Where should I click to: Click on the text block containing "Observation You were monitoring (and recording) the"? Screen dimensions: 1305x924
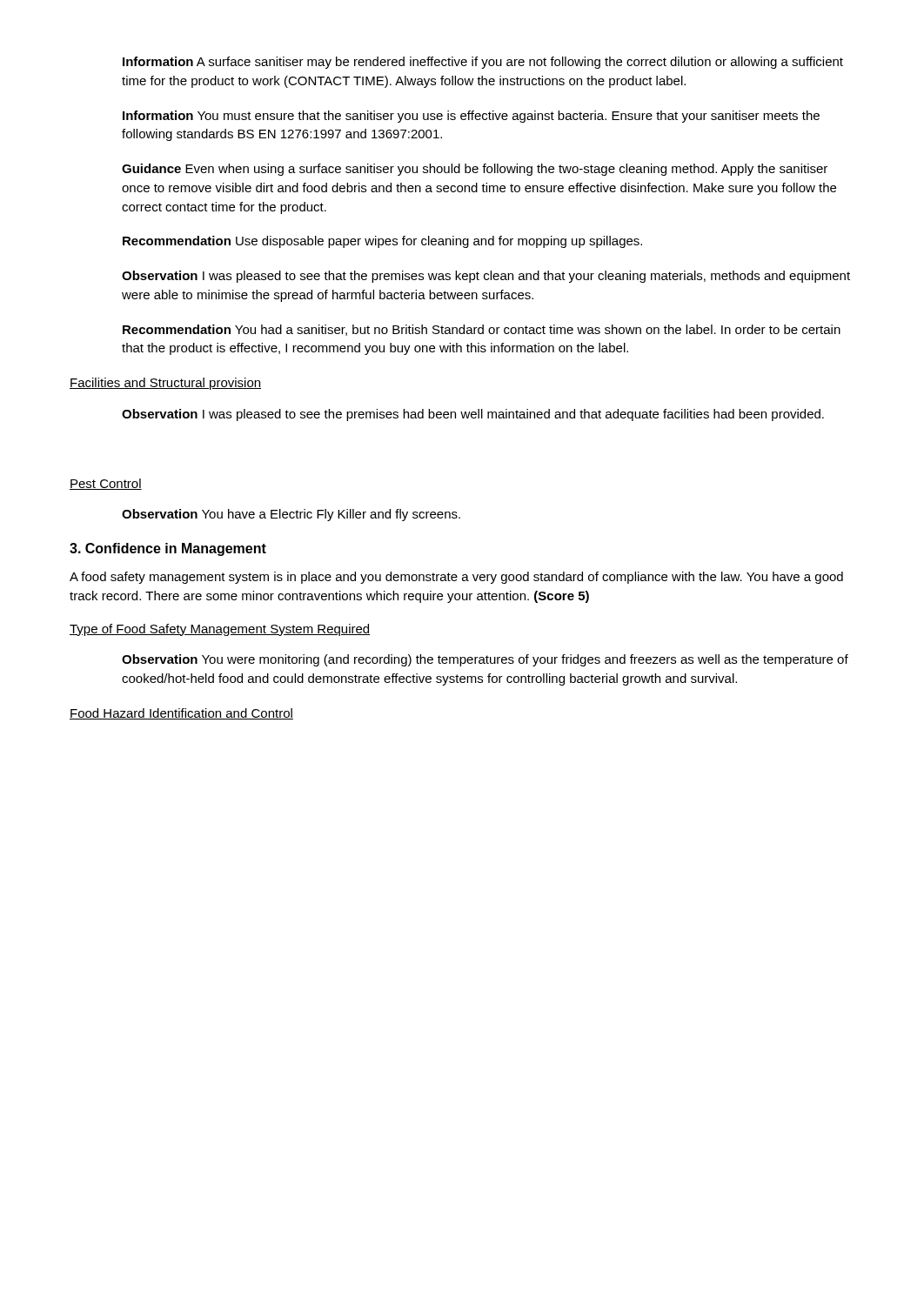485,669
